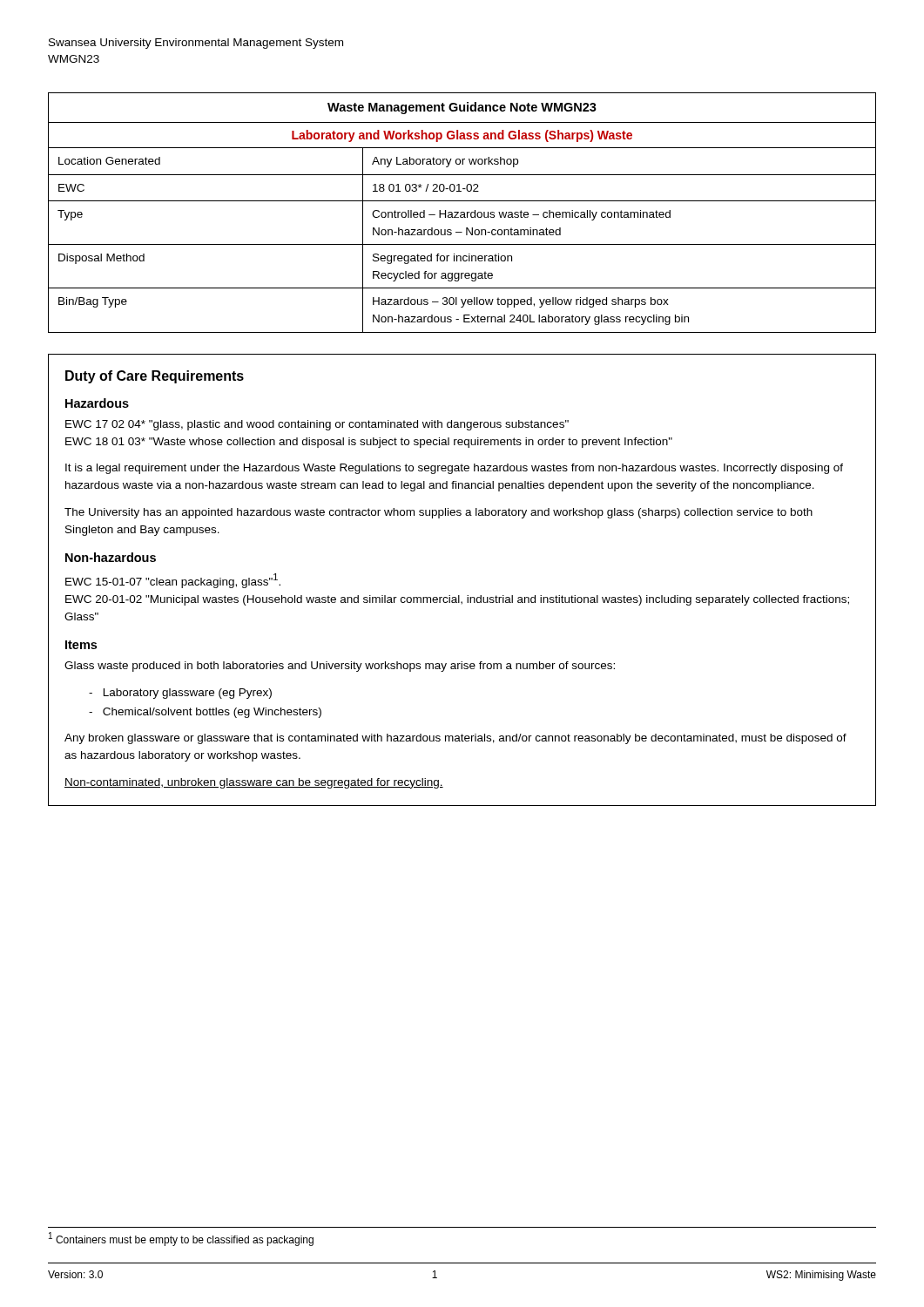Where is the passage that starts "Non-contaminated, unbroken glassware can"?

coord(254,782)
